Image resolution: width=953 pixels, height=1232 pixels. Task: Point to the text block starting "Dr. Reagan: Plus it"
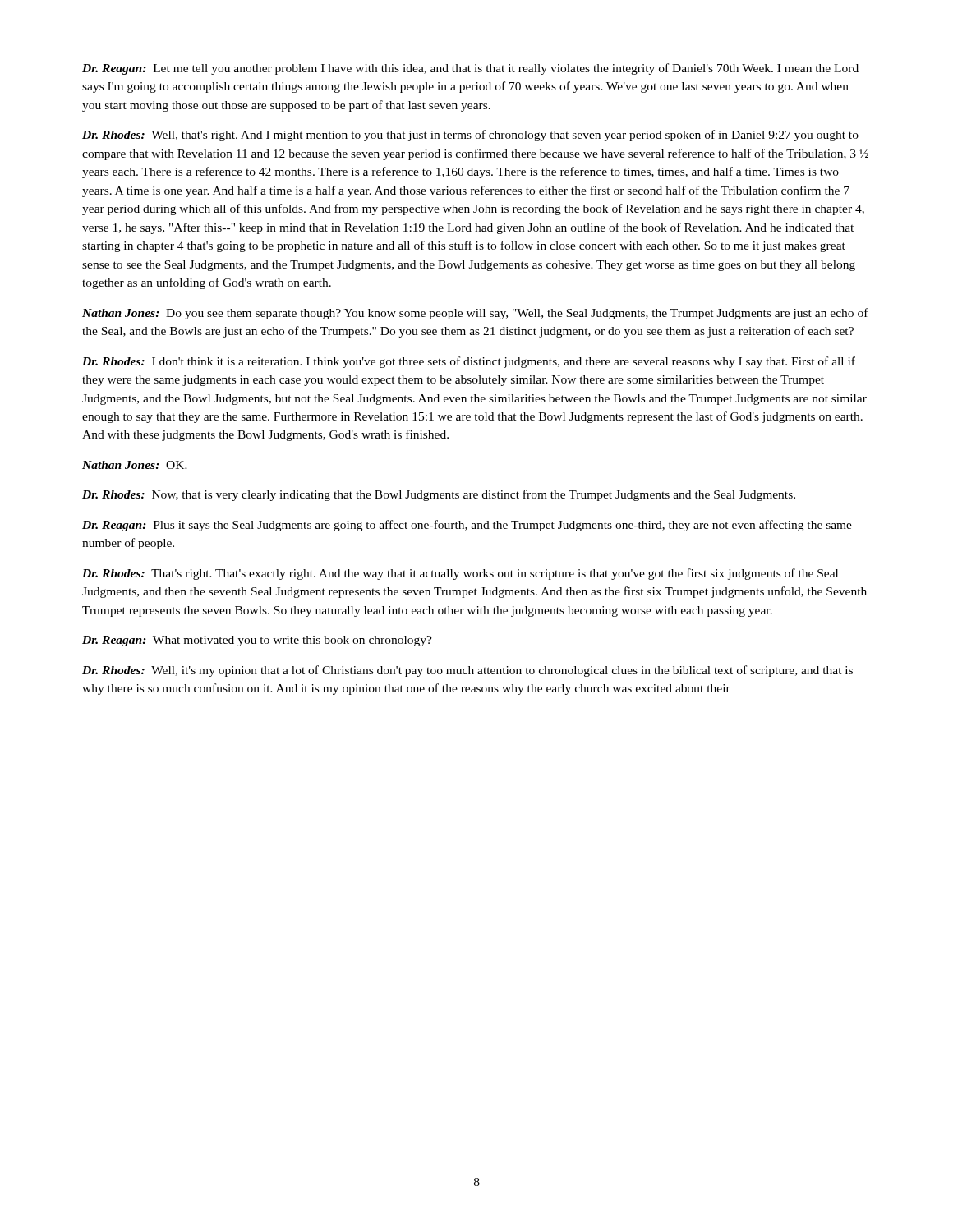click(x=467, y=534)
